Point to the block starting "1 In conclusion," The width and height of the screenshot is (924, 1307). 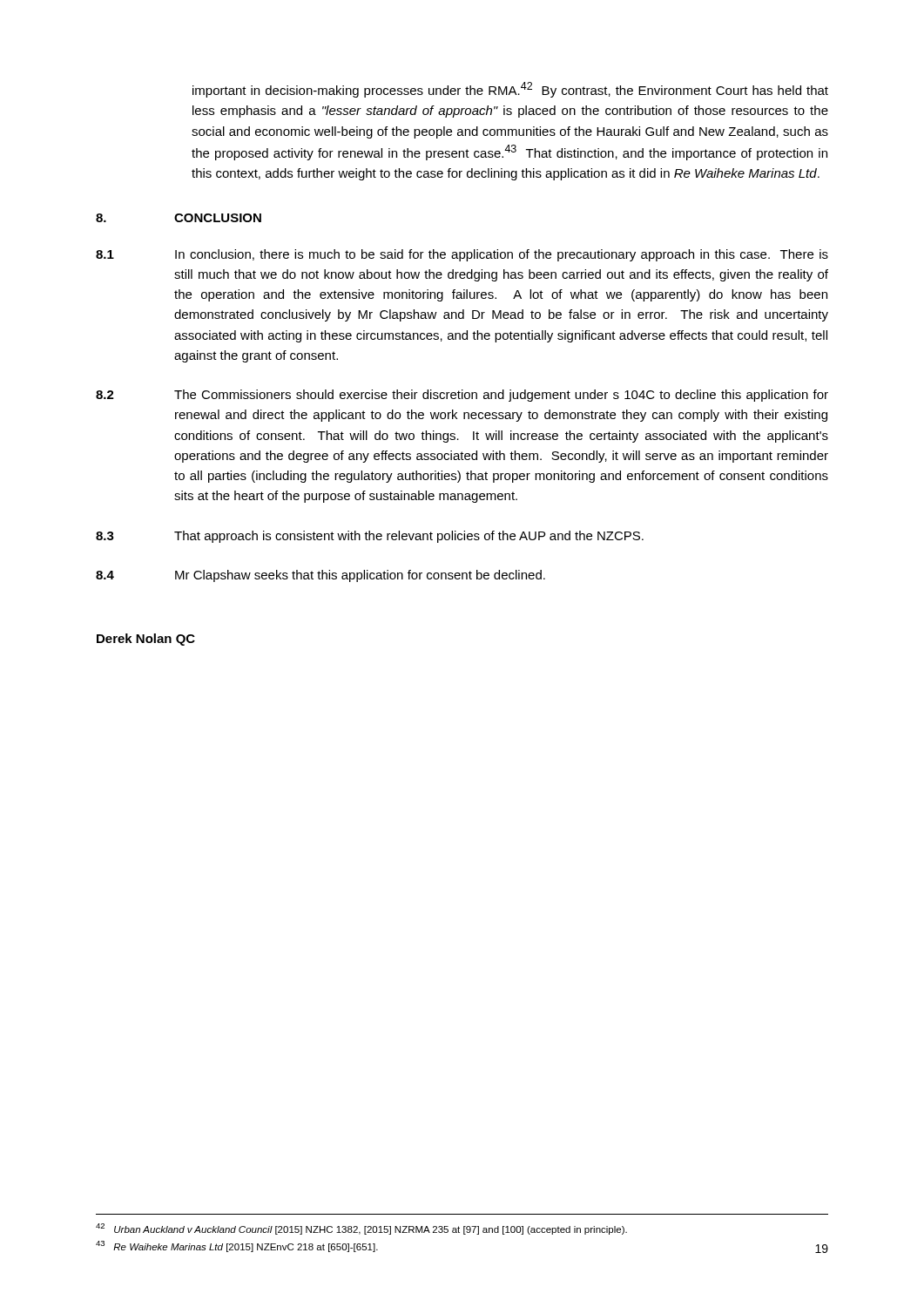click(x=462, y=304)
